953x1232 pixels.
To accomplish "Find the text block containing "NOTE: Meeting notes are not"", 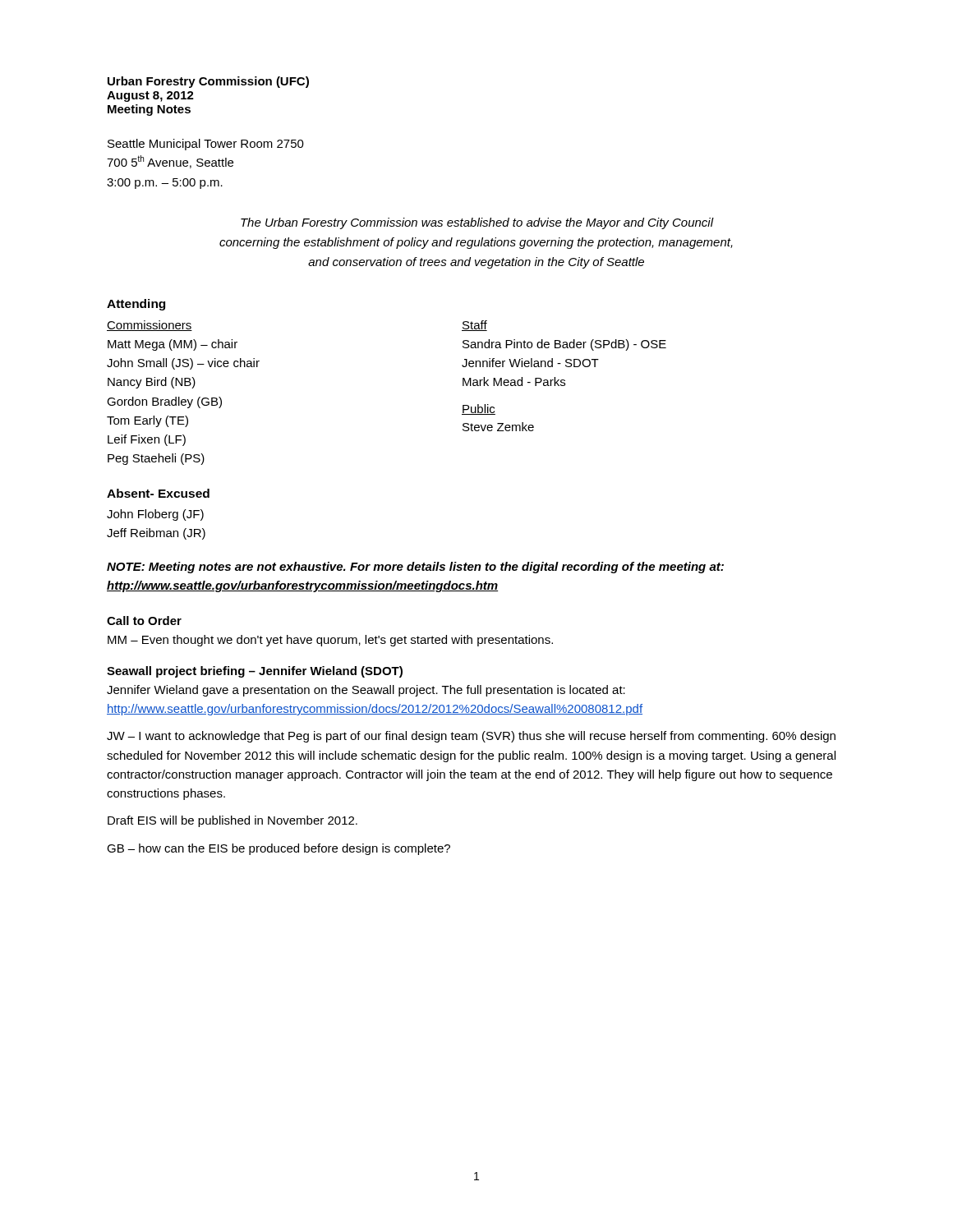I will (x=416, y=576).
